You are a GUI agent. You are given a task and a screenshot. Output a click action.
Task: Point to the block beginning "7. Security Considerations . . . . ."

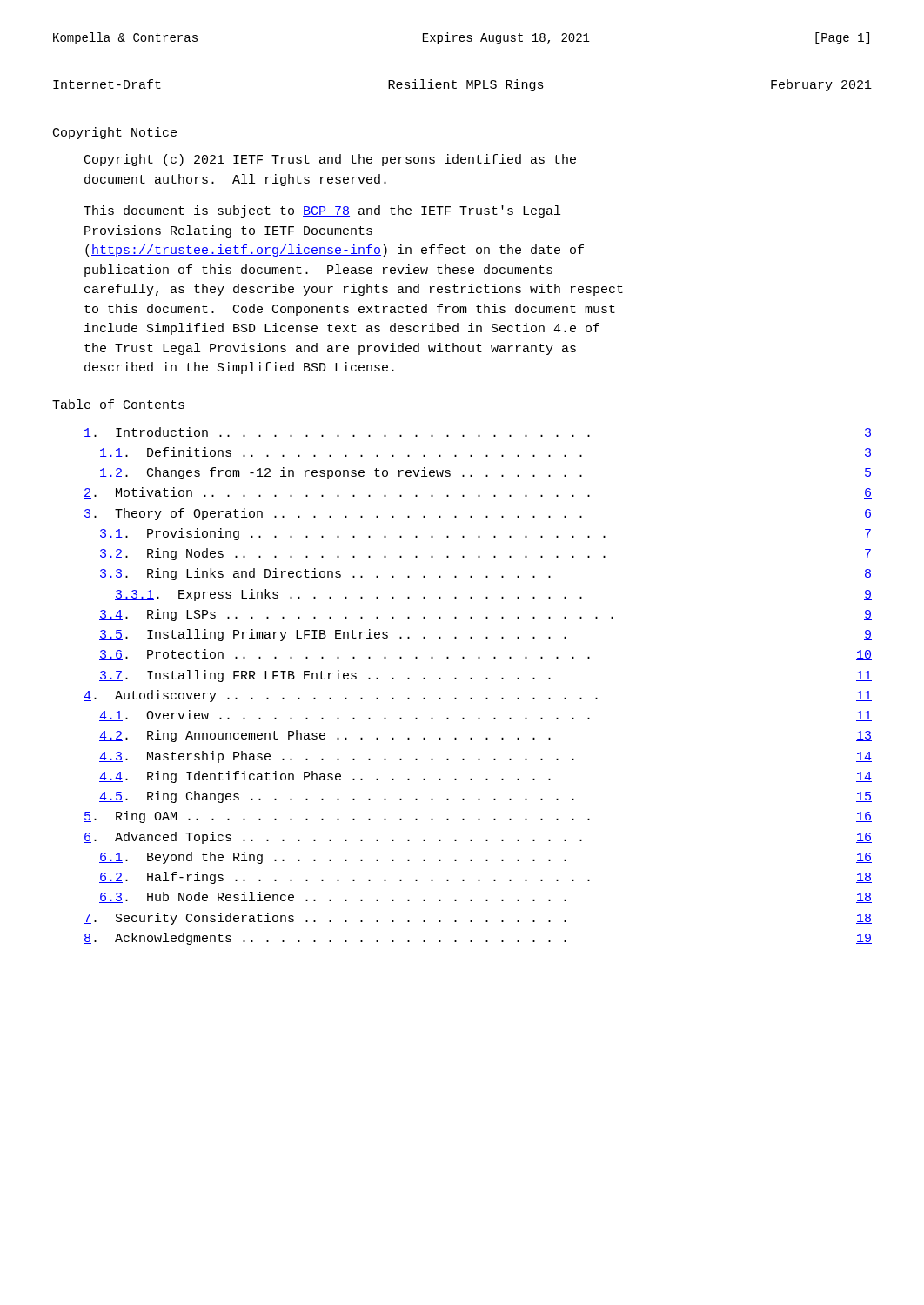[x=478, y=919]
